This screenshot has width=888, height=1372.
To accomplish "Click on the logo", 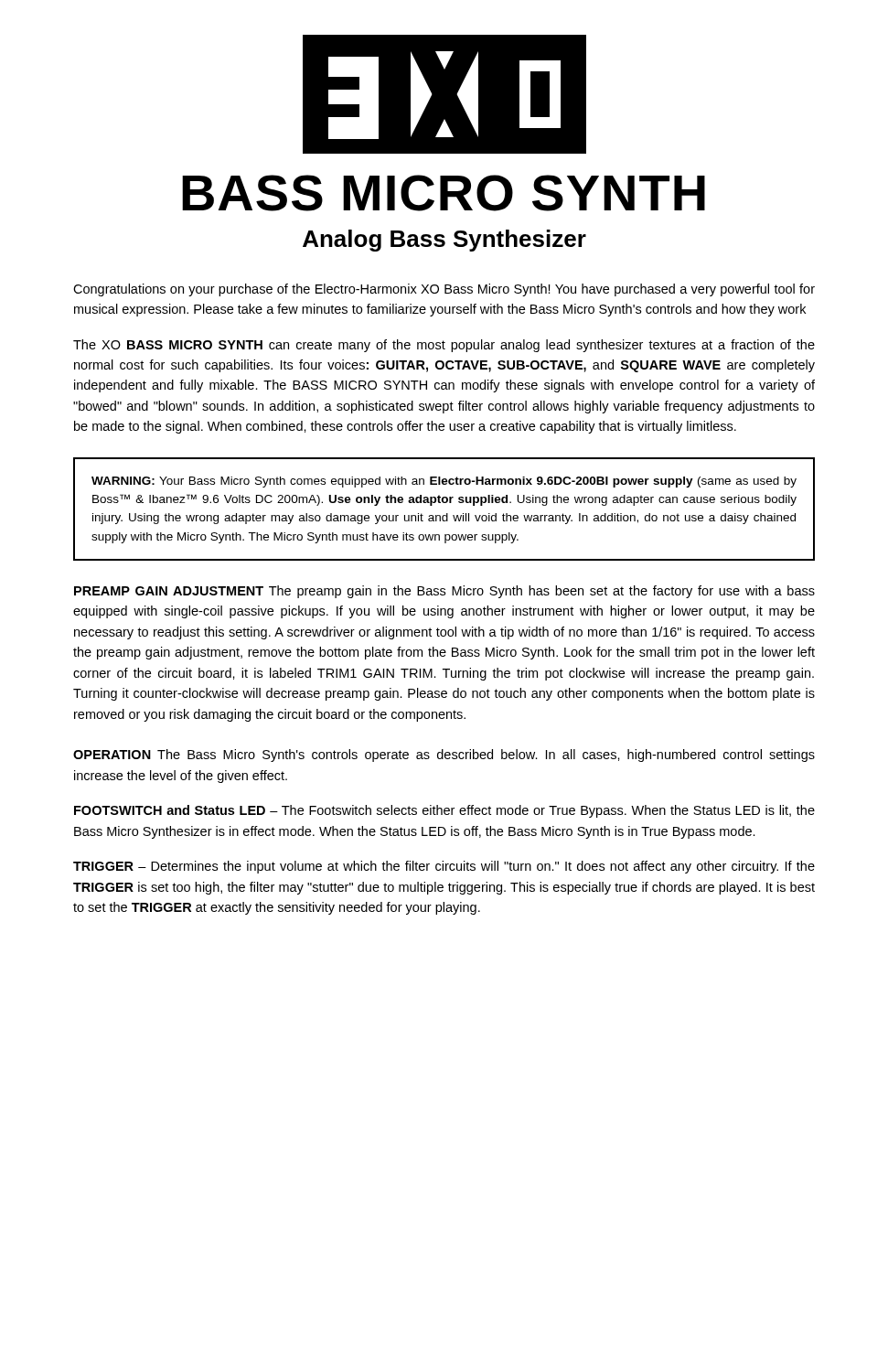I will (444, 79).
